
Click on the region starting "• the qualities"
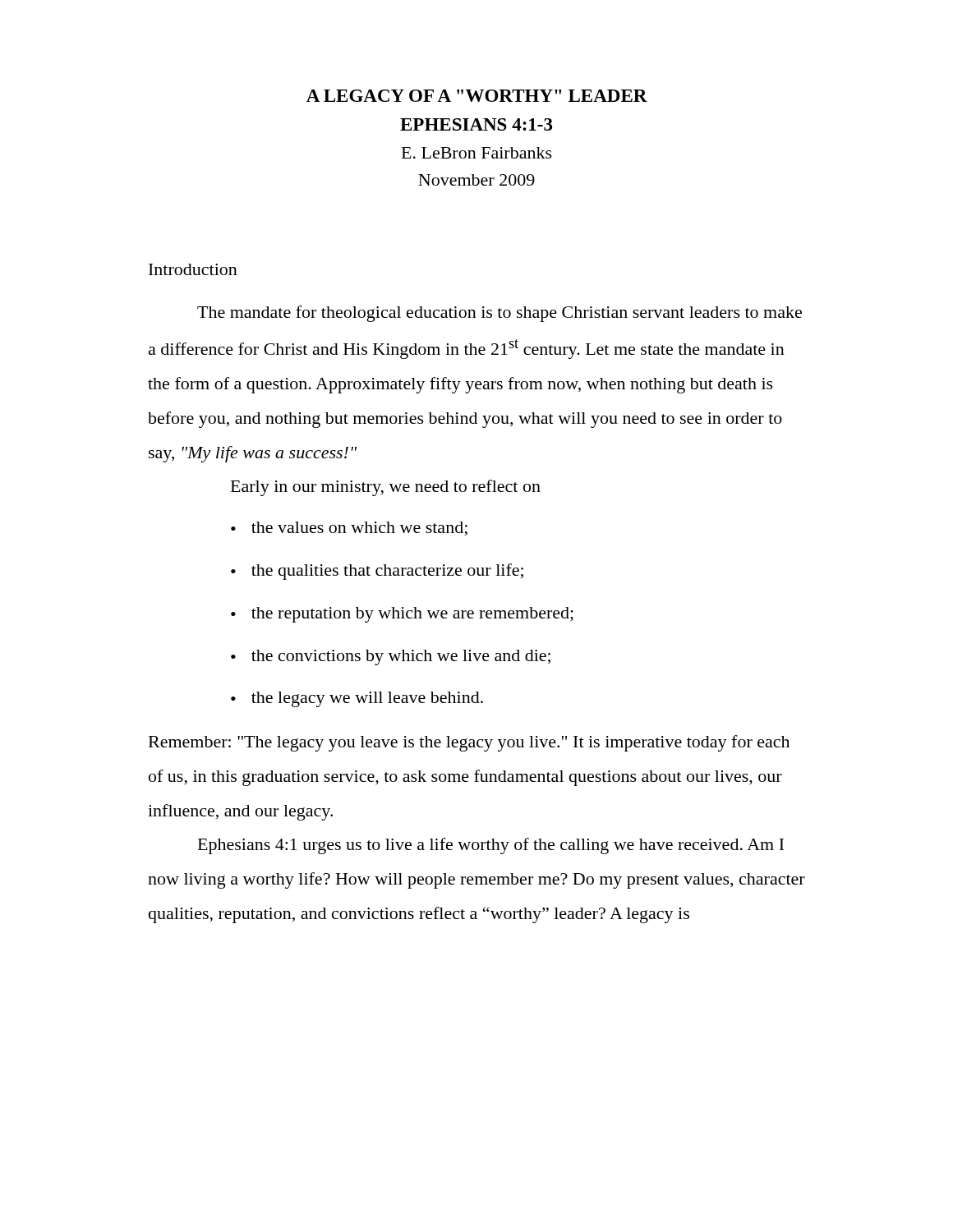(x=377, y=571)
